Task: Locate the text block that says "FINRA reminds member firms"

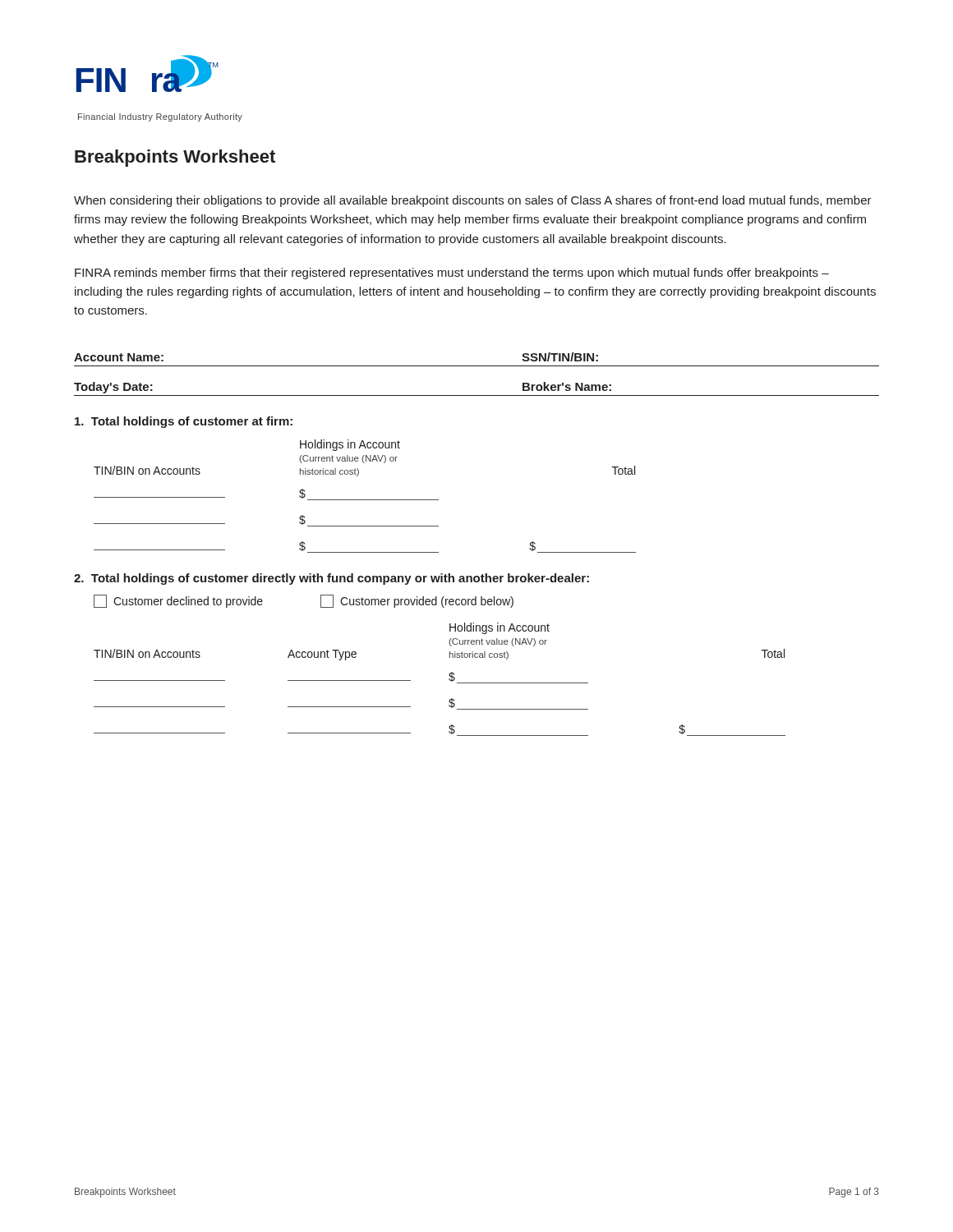Action: pos(475,291)
